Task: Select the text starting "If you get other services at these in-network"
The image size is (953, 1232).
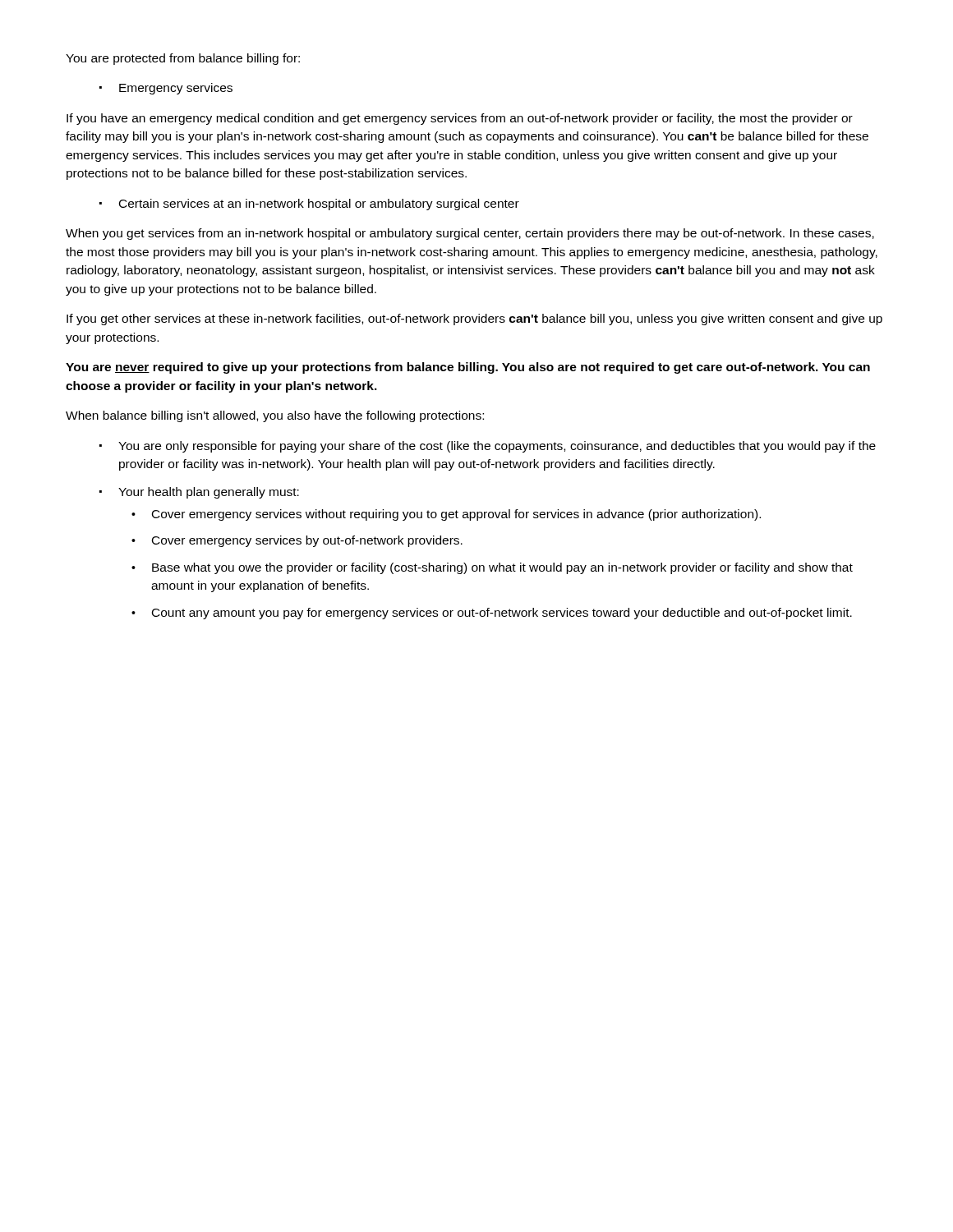Action: (x=474, y=328)
